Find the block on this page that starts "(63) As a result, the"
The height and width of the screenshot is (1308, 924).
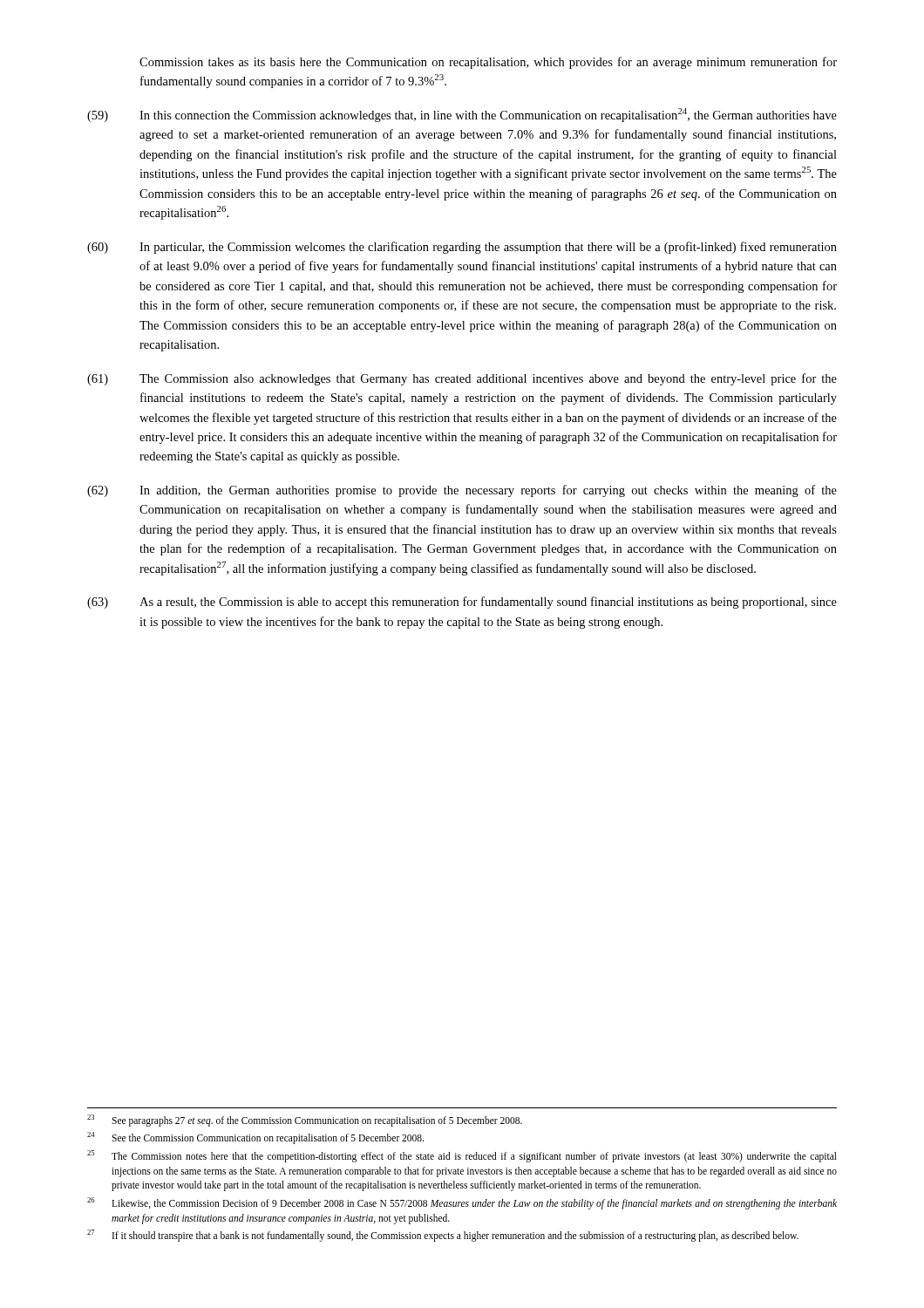coord(462,612)
